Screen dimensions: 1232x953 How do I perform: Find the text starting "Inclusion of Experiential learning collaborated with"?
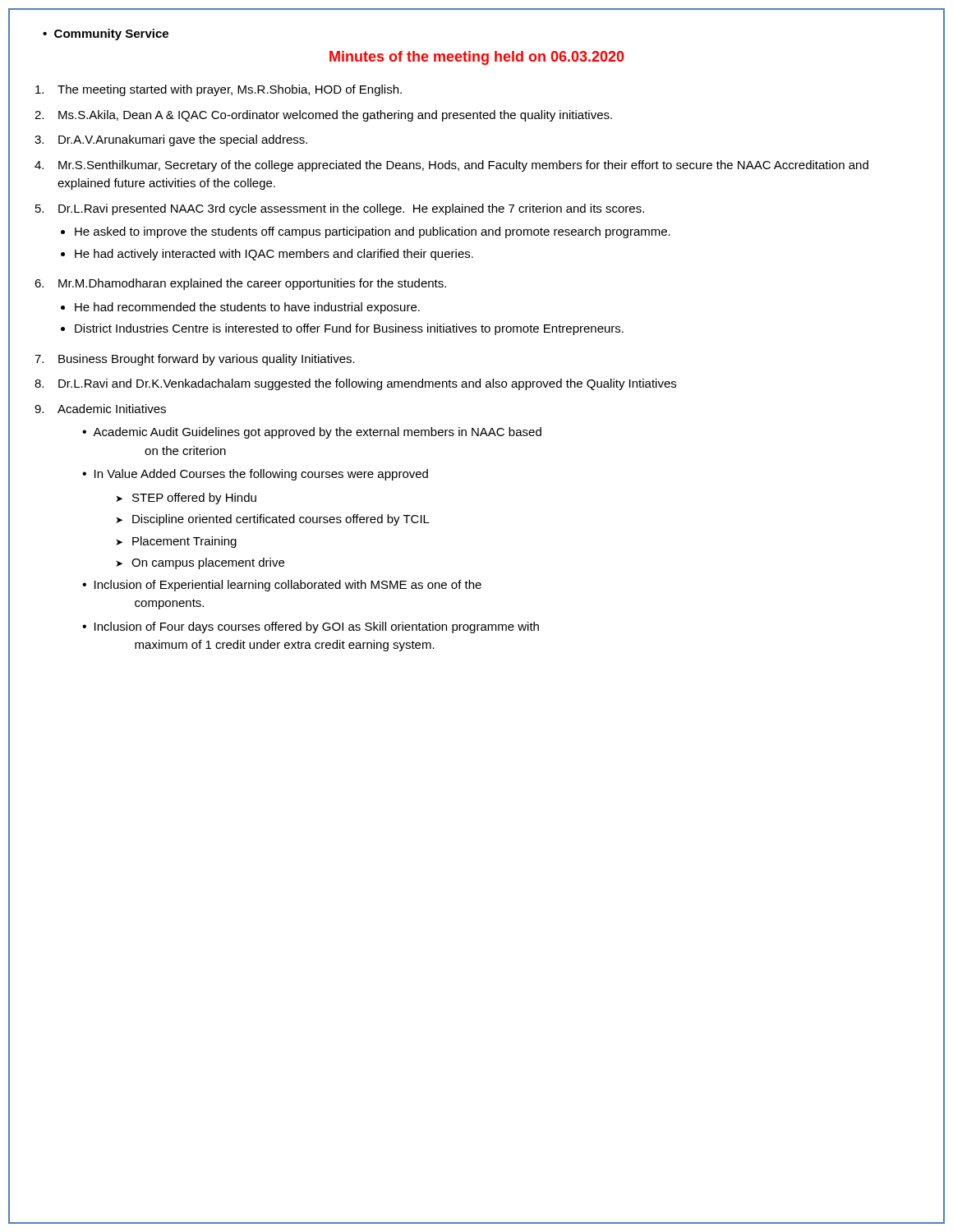coord(288,593)
